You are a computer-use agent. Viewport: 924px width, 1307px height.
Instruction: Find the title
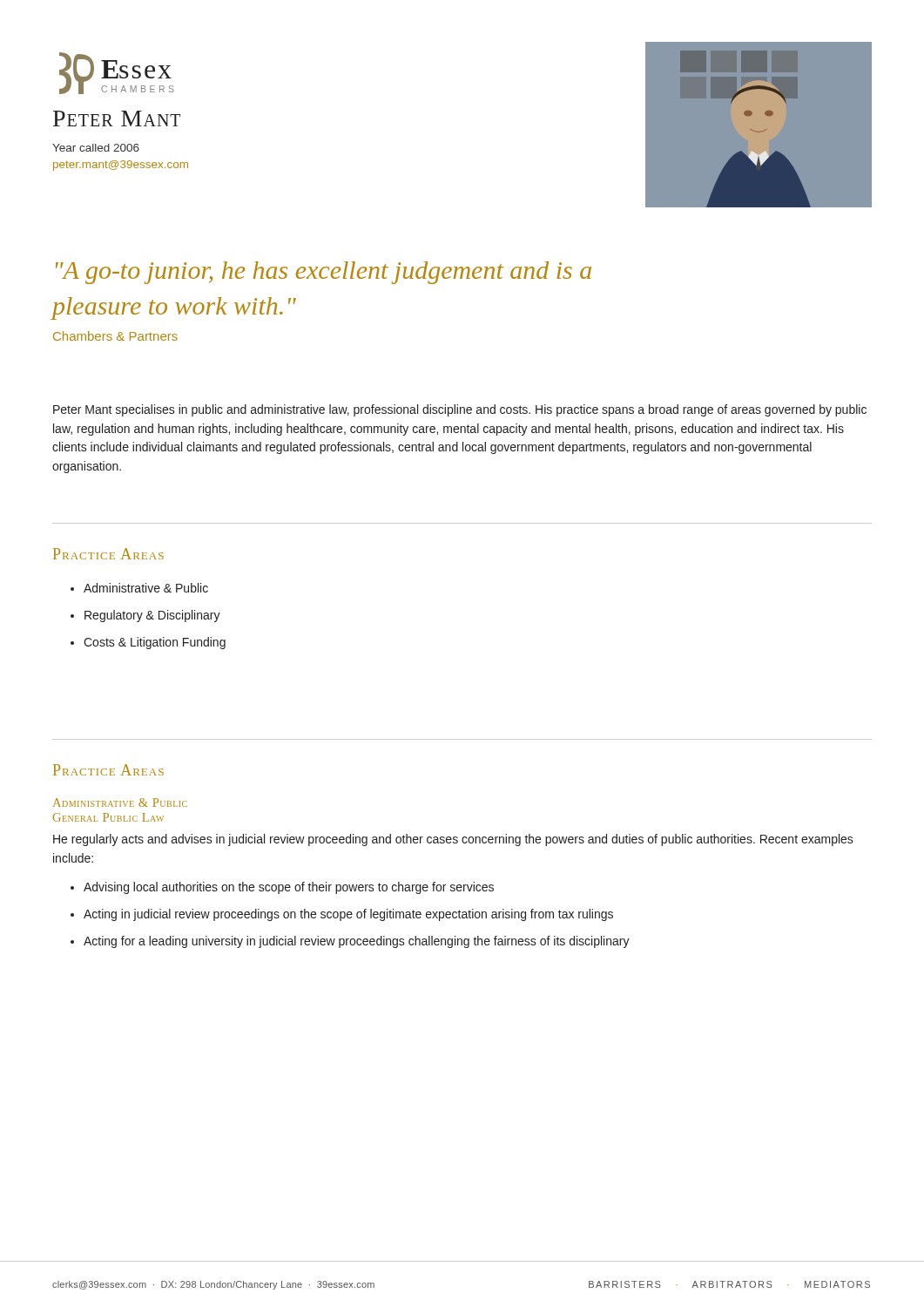[117, 118]
